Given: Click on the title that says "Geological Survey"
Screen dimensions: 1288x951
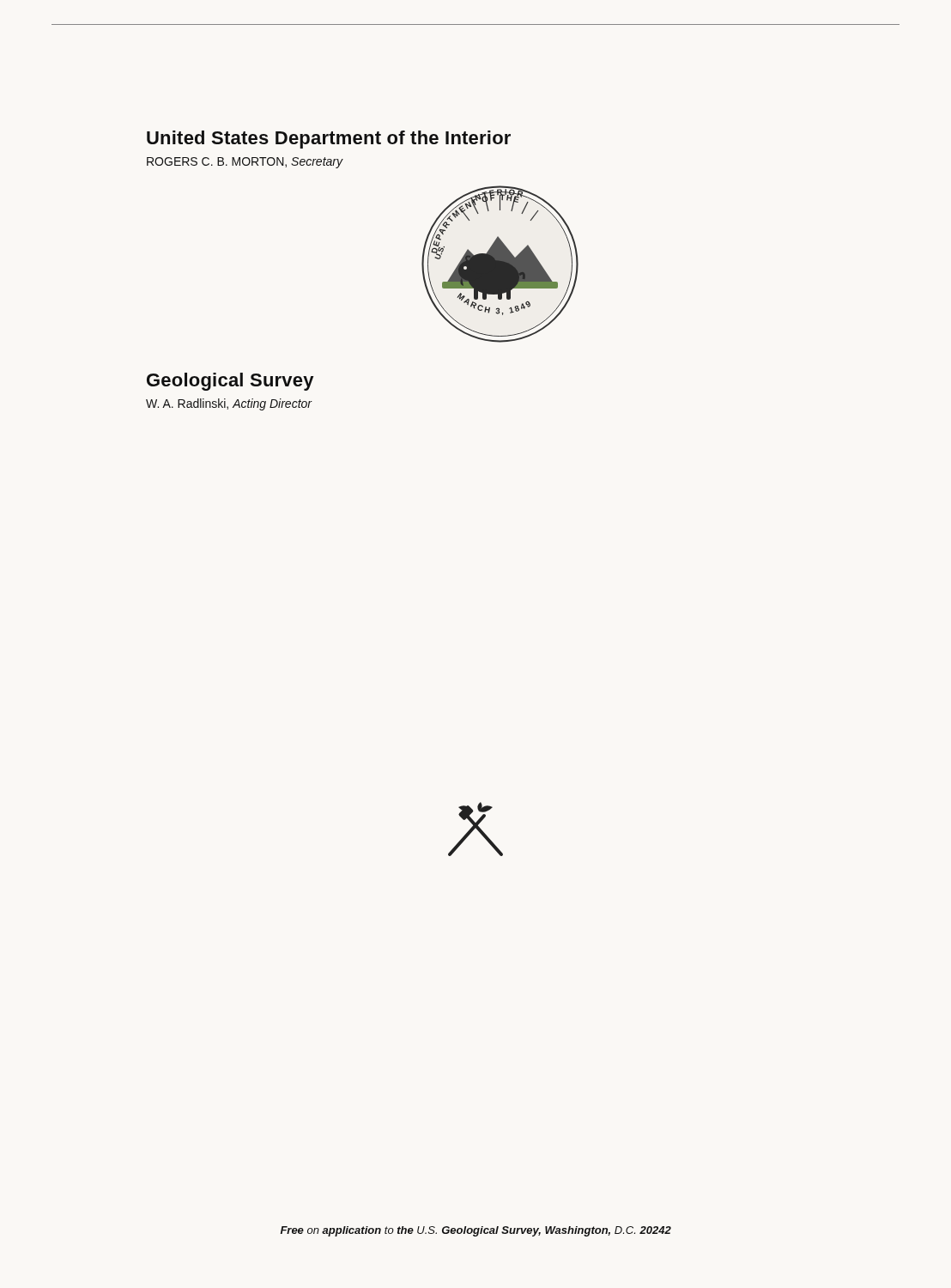Looking at the screenshot, I should click(x=230, y=380).
